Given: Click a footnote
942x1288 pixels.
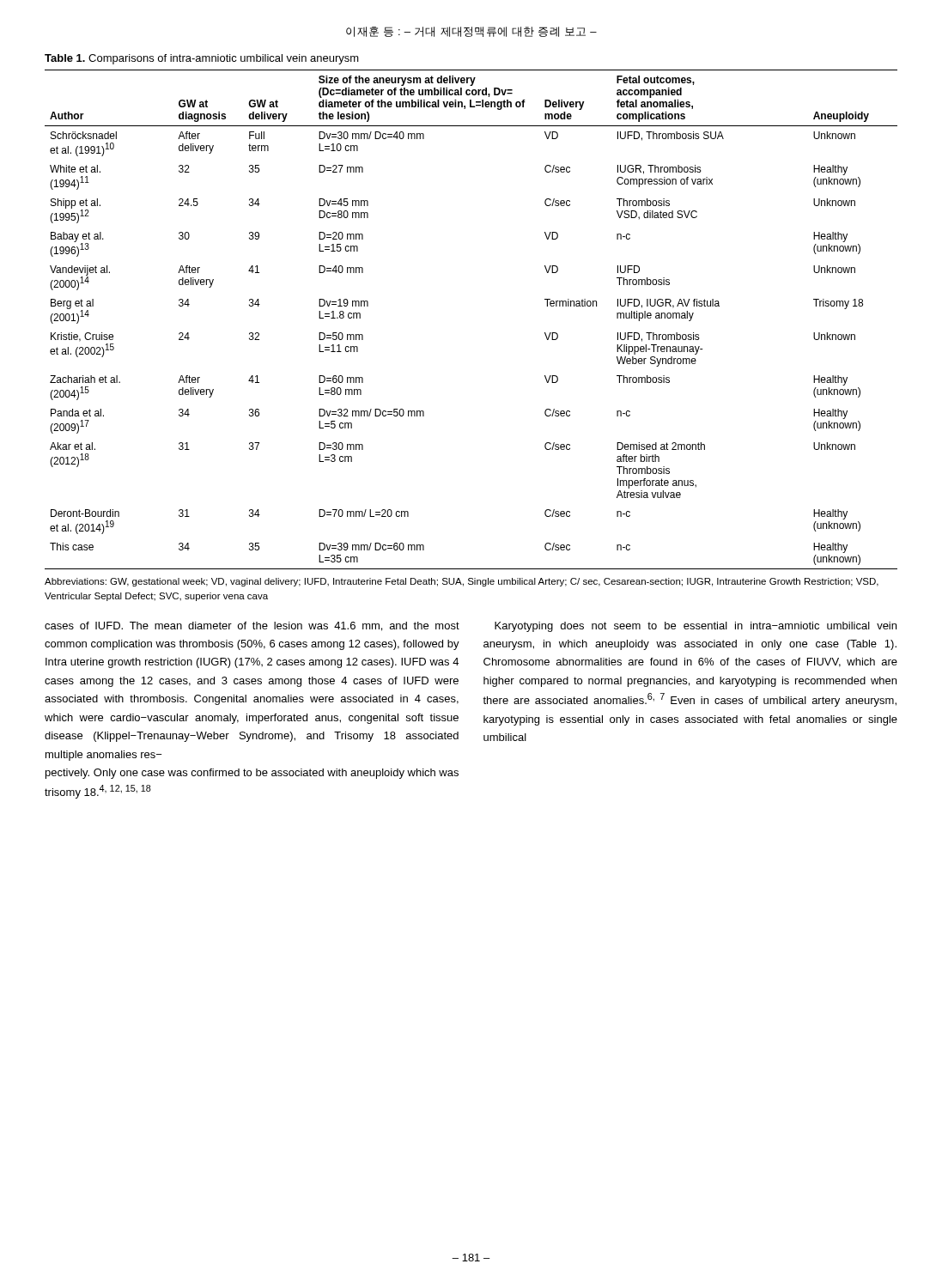Looking at the screenshot, I should [x=462, y=589].
